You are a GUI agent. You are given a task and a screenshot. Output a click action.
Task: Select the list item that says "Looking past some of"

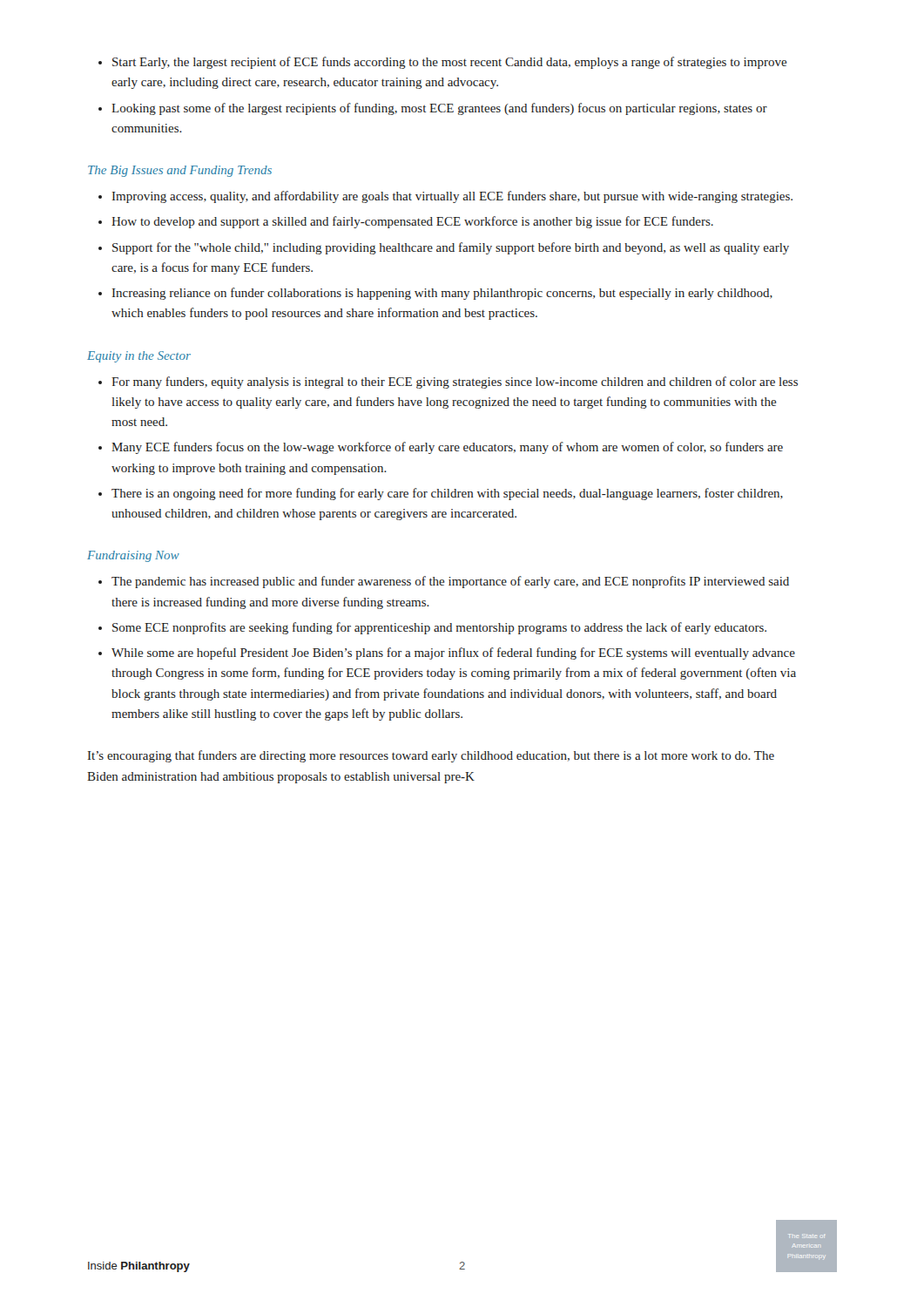(456, 118)
